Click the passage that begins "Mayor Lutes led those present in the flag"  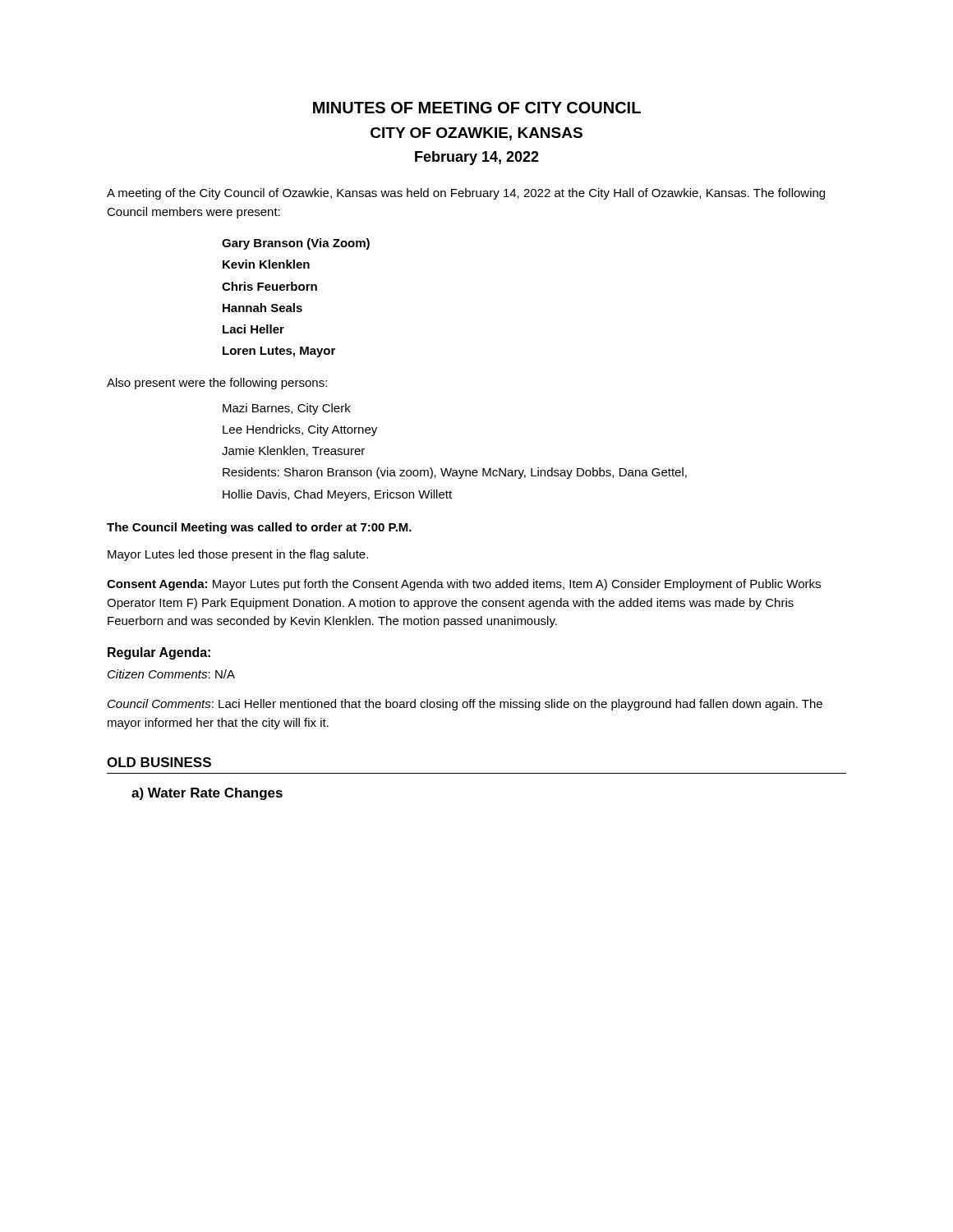point(238,554)
